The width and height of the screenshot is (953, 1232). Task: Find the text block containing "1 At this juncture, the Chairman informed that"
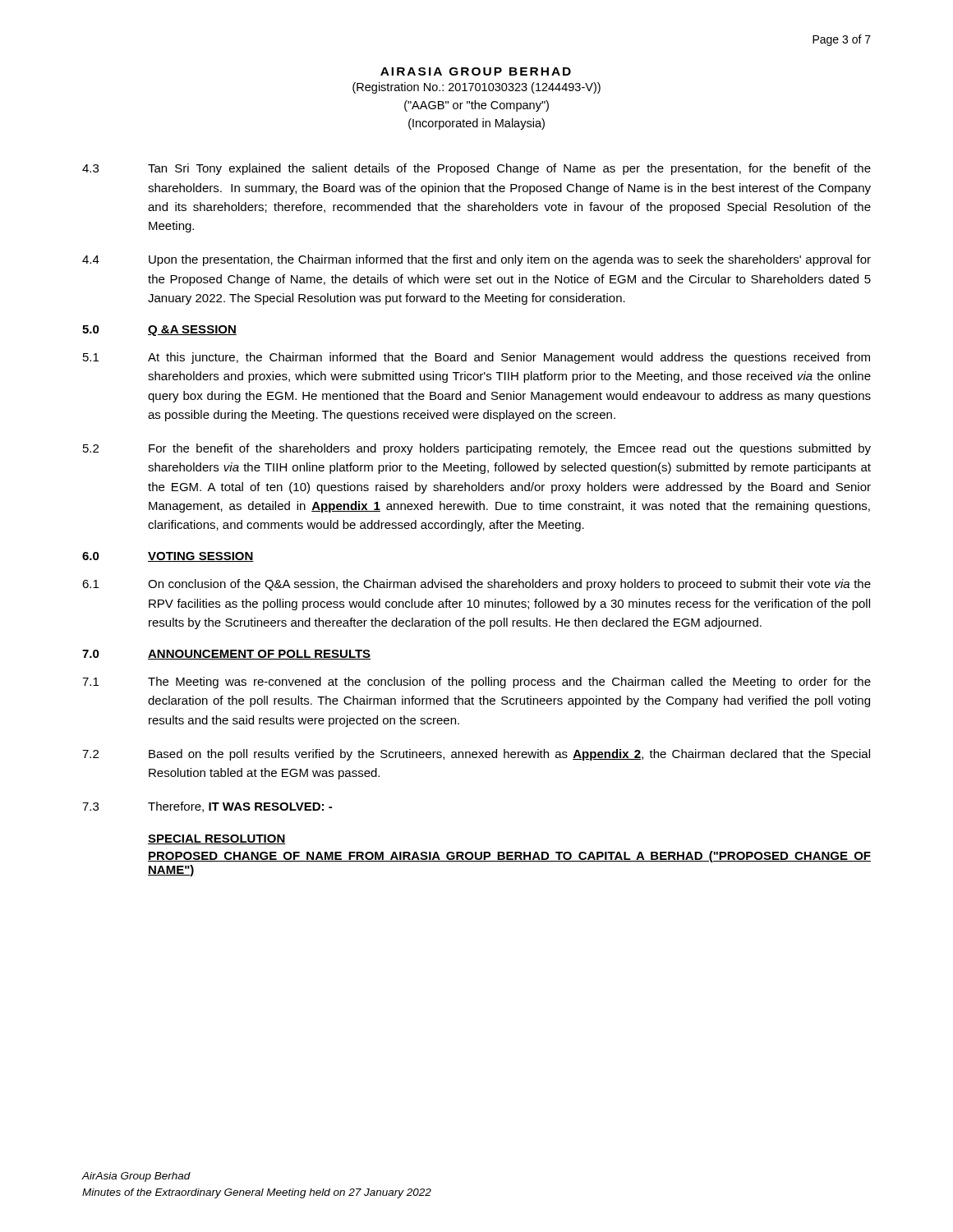click(476, 386)
